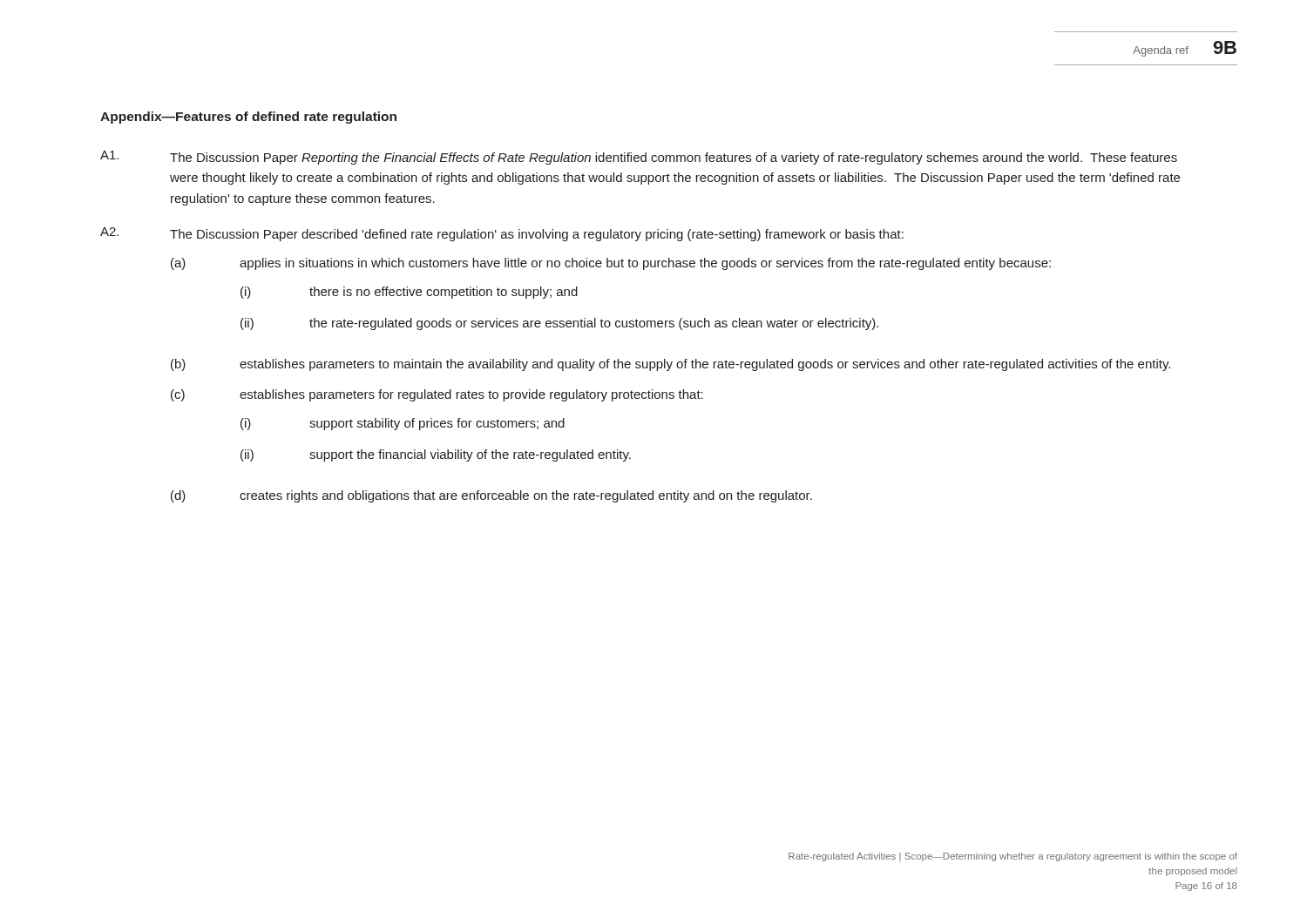
Task: Click on the passage starting "(c) establishes parameters for regulated rates"
Action: (x=437, y=395)
